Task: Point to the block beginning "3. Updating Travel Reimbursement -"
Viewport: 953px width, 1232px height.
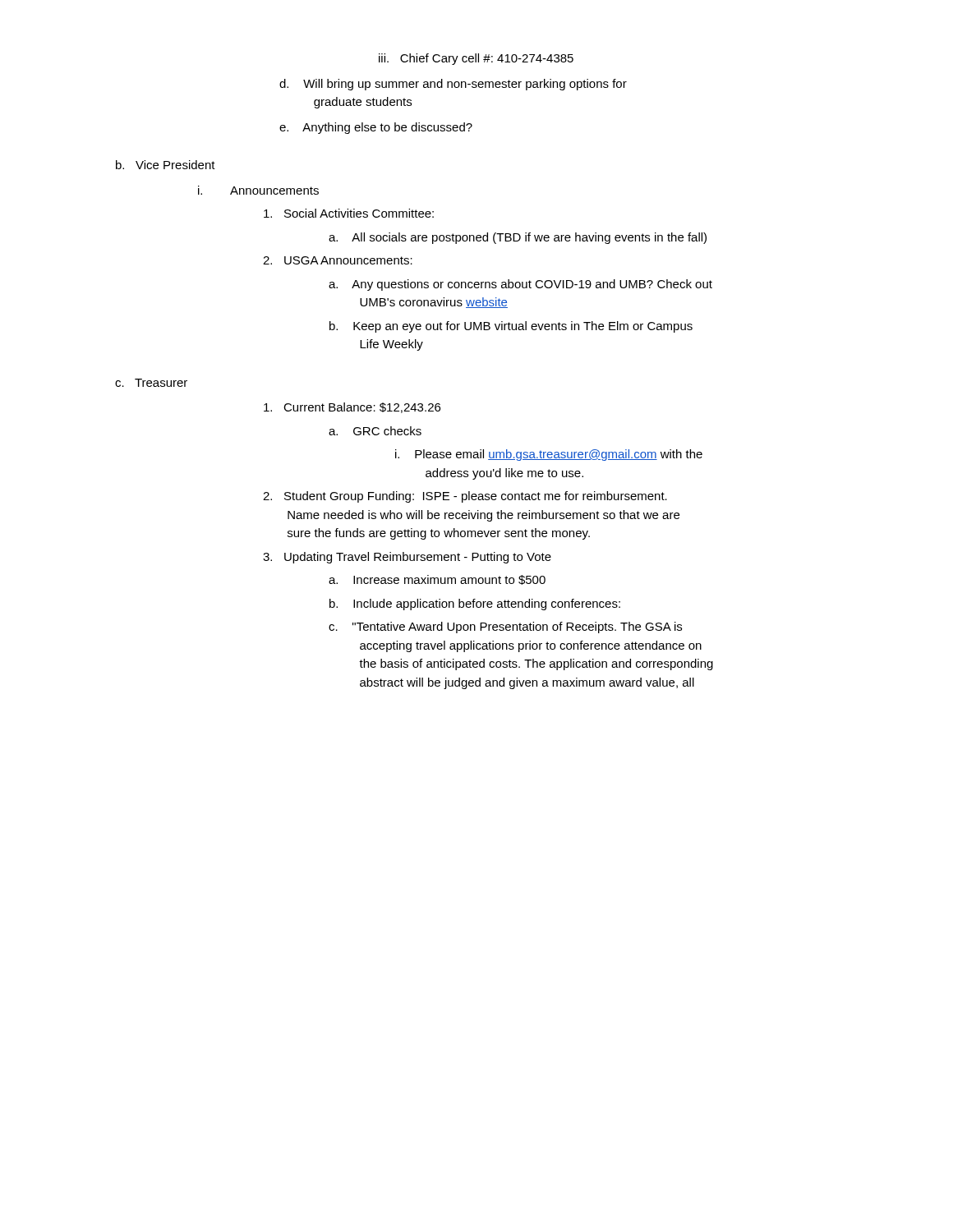Action: point(407,556)
